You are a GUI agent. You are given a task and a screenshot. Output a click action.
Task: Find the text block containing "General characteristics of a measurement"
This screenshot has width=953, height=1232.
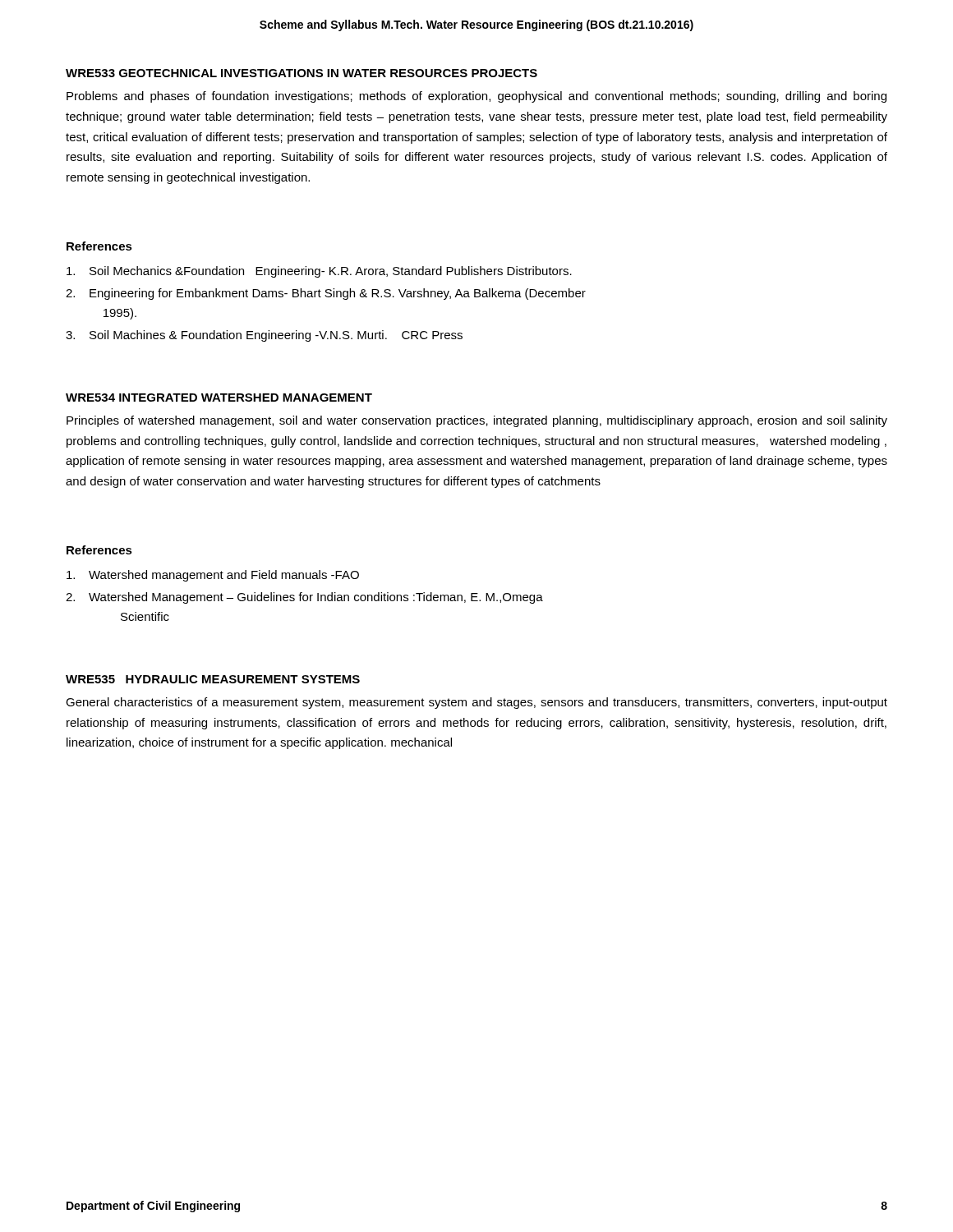tap(476, 722)
